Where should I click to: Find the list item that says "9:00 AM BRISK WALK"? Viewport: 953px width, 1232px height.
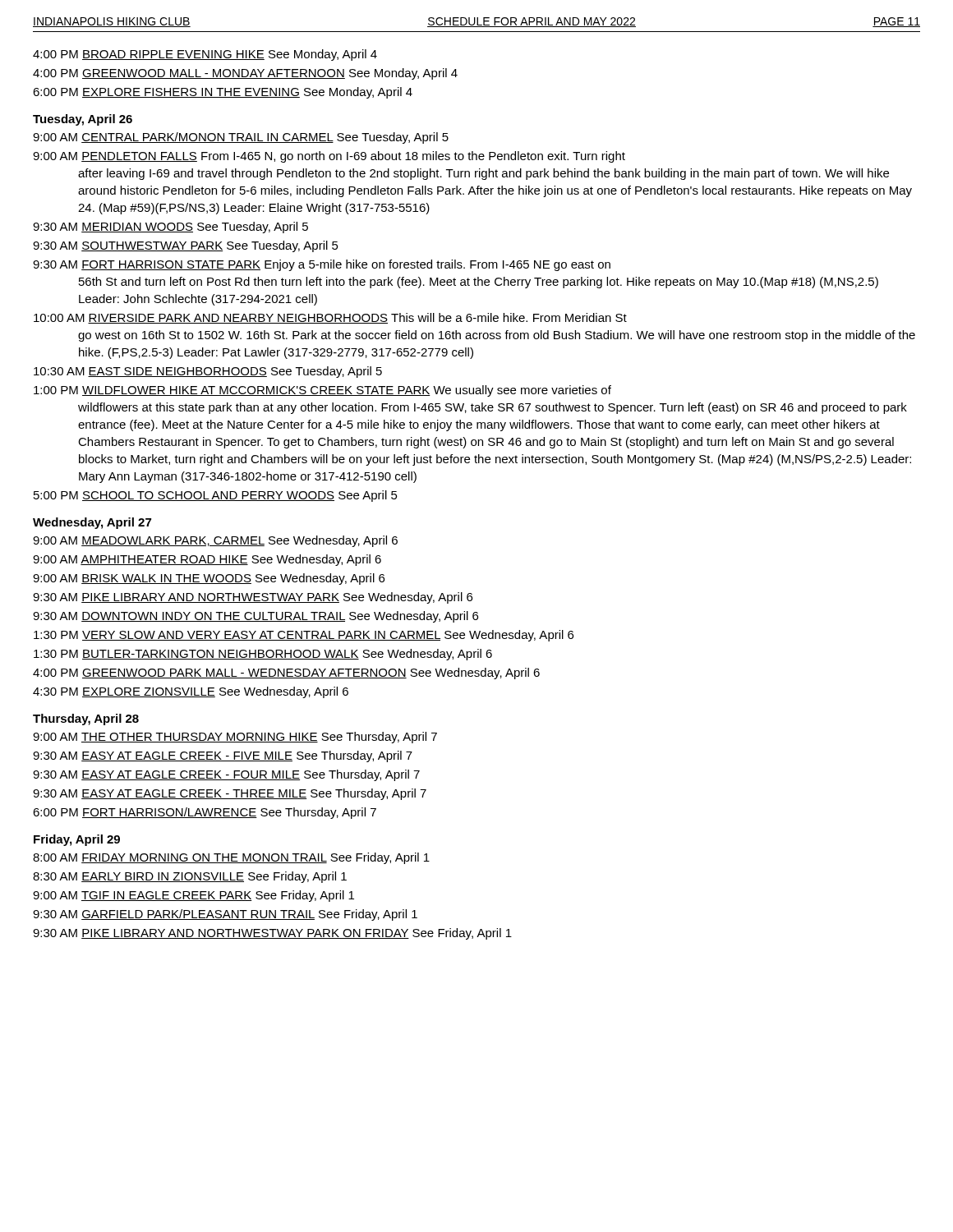tap(209, 578)
